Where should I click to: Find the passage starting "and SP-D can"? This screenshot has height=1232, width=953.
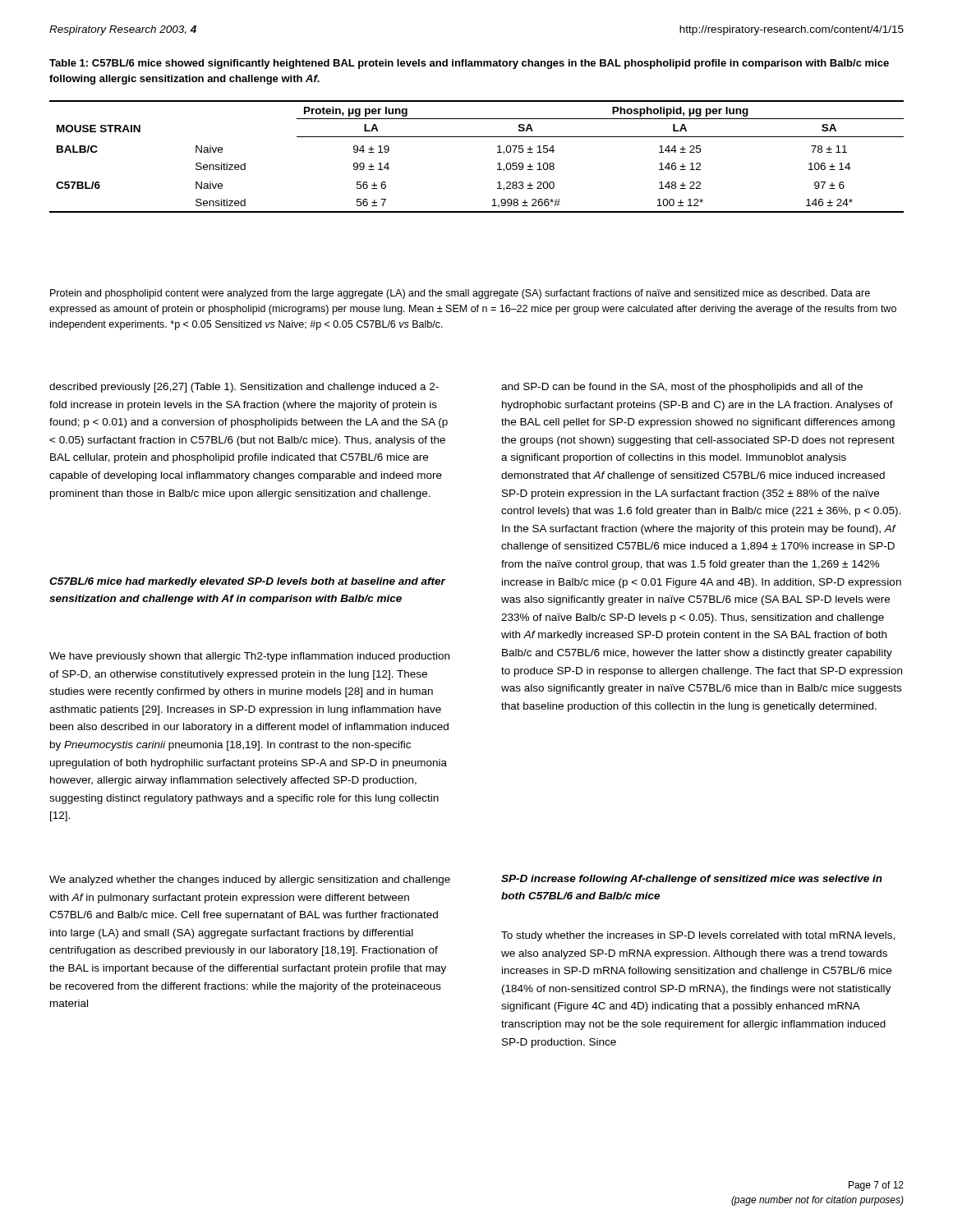(x=702, y=546)
